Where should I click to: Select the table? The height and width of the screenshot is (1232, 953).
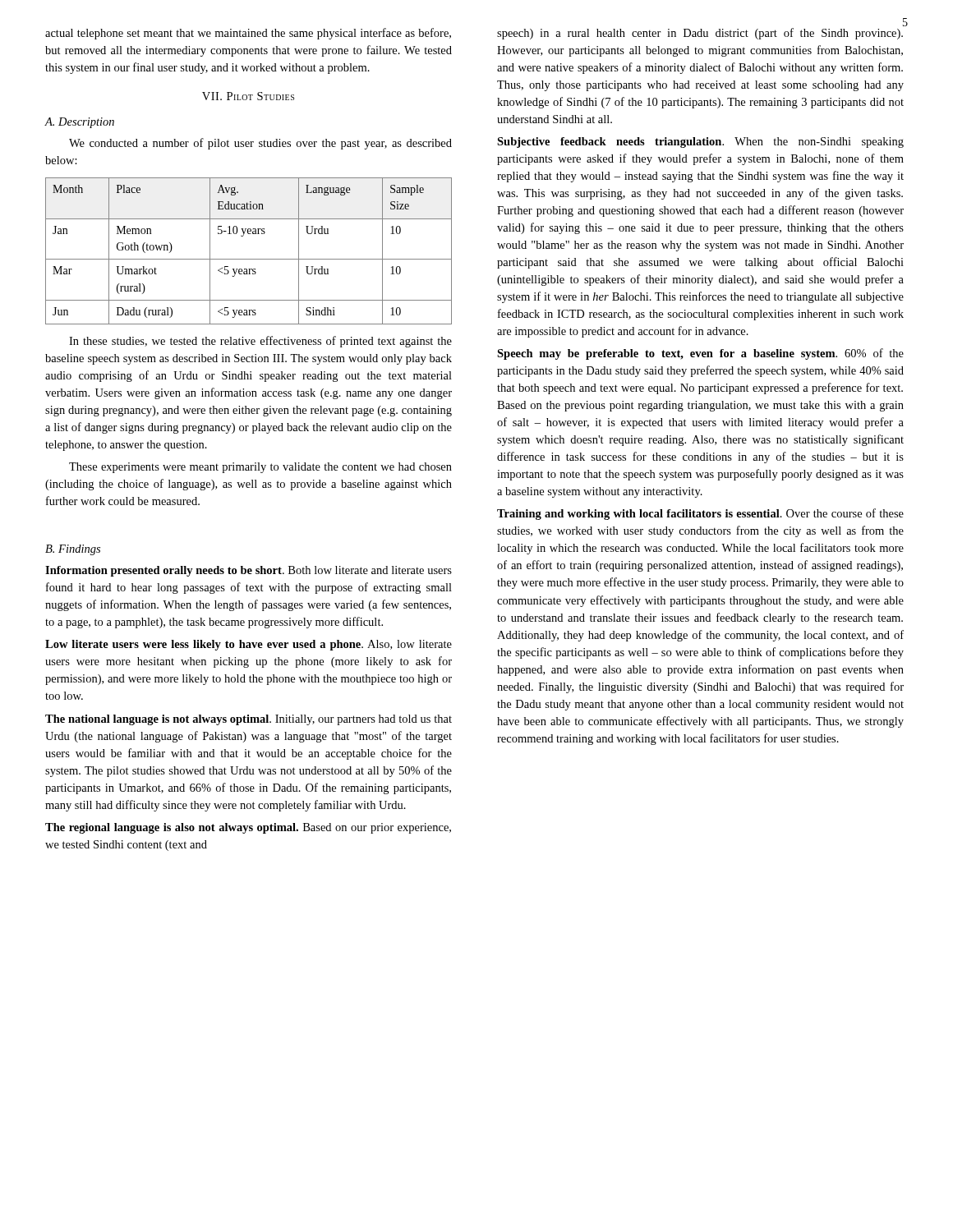[248, 251]
